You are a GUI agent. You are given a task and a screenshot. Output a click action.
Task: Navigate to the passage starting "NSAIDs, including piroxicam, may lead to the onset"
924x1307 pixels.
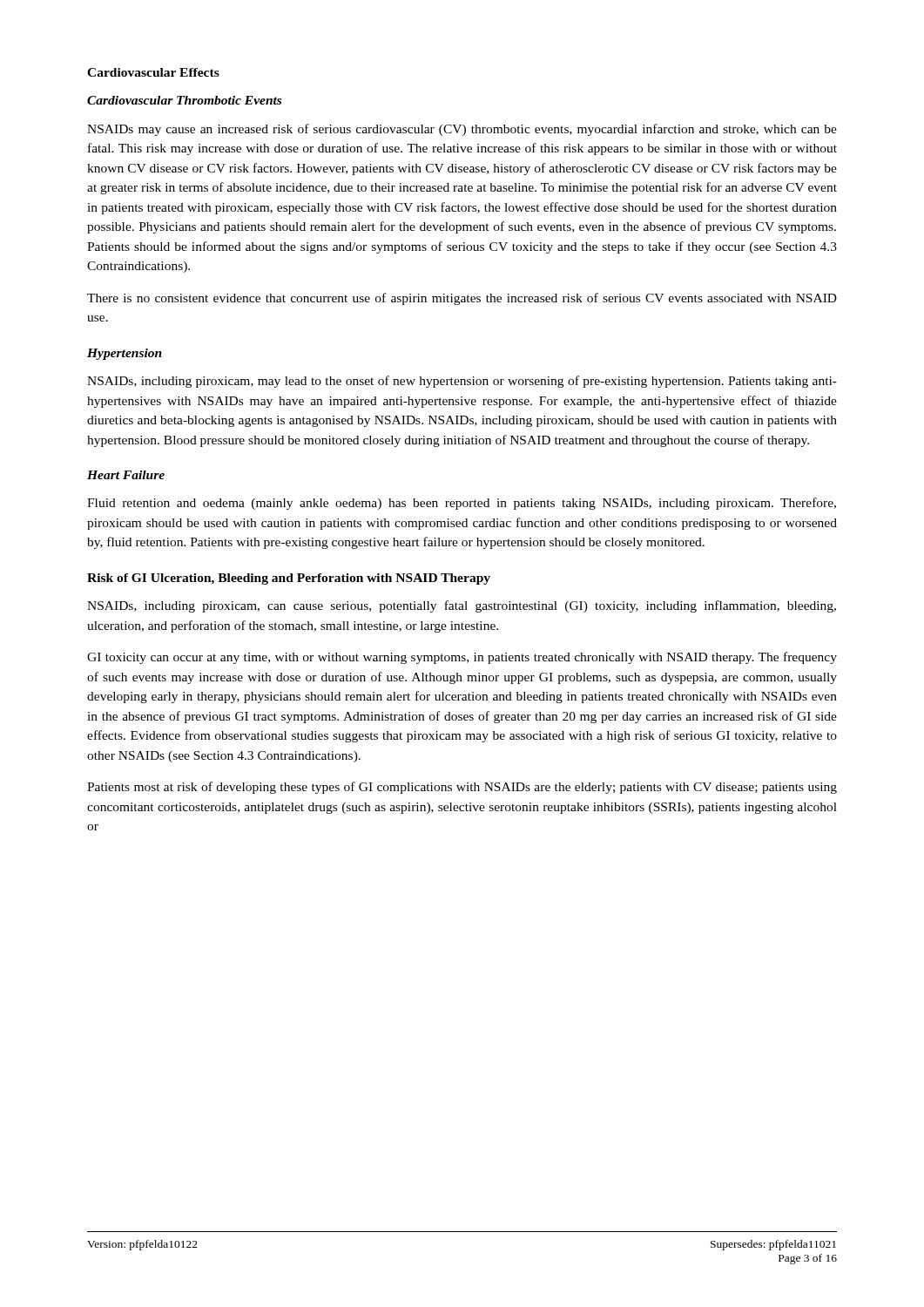tap(462, 410)
